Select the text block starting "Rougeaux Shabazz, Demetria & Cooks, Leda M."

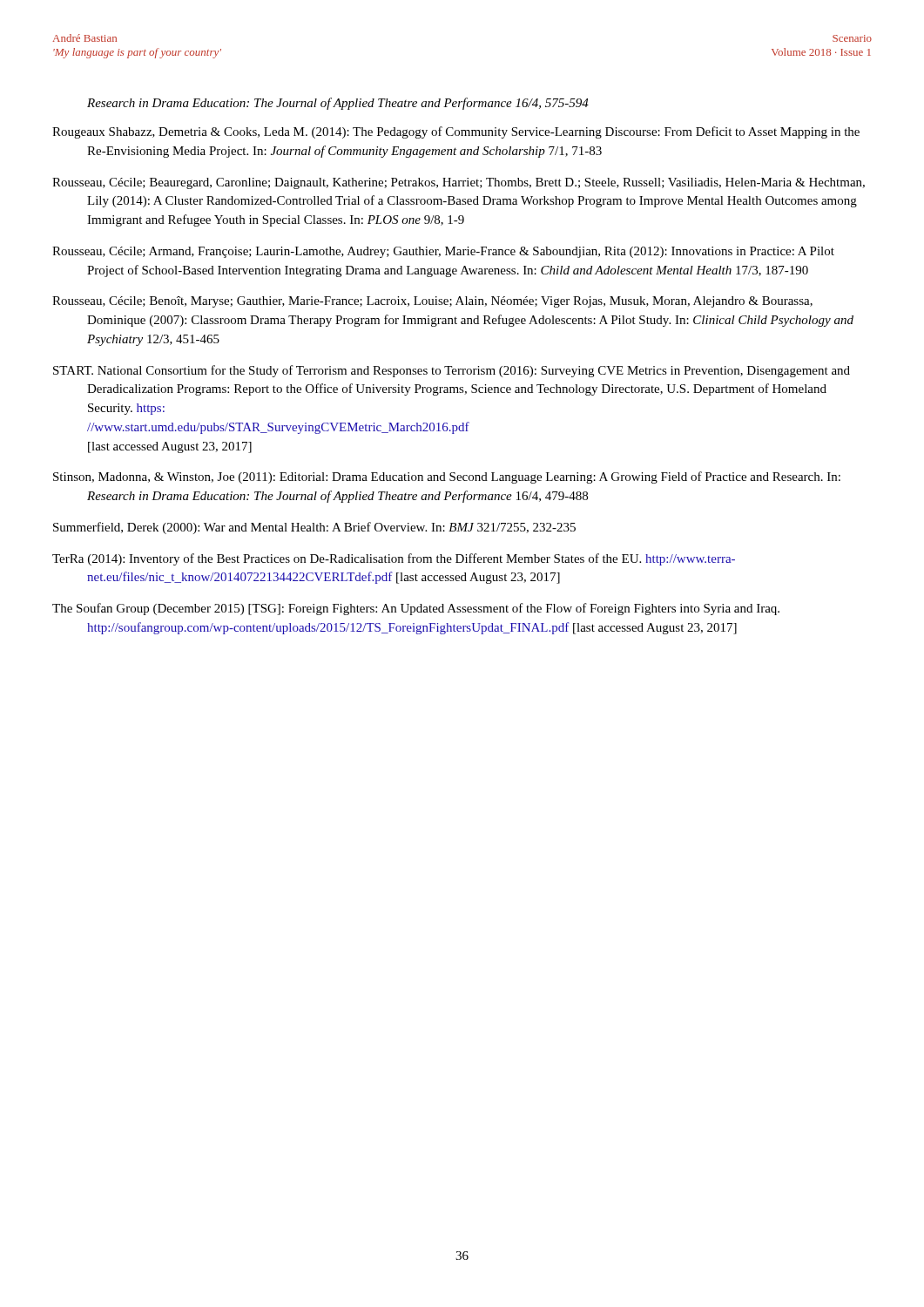point(456,141)
